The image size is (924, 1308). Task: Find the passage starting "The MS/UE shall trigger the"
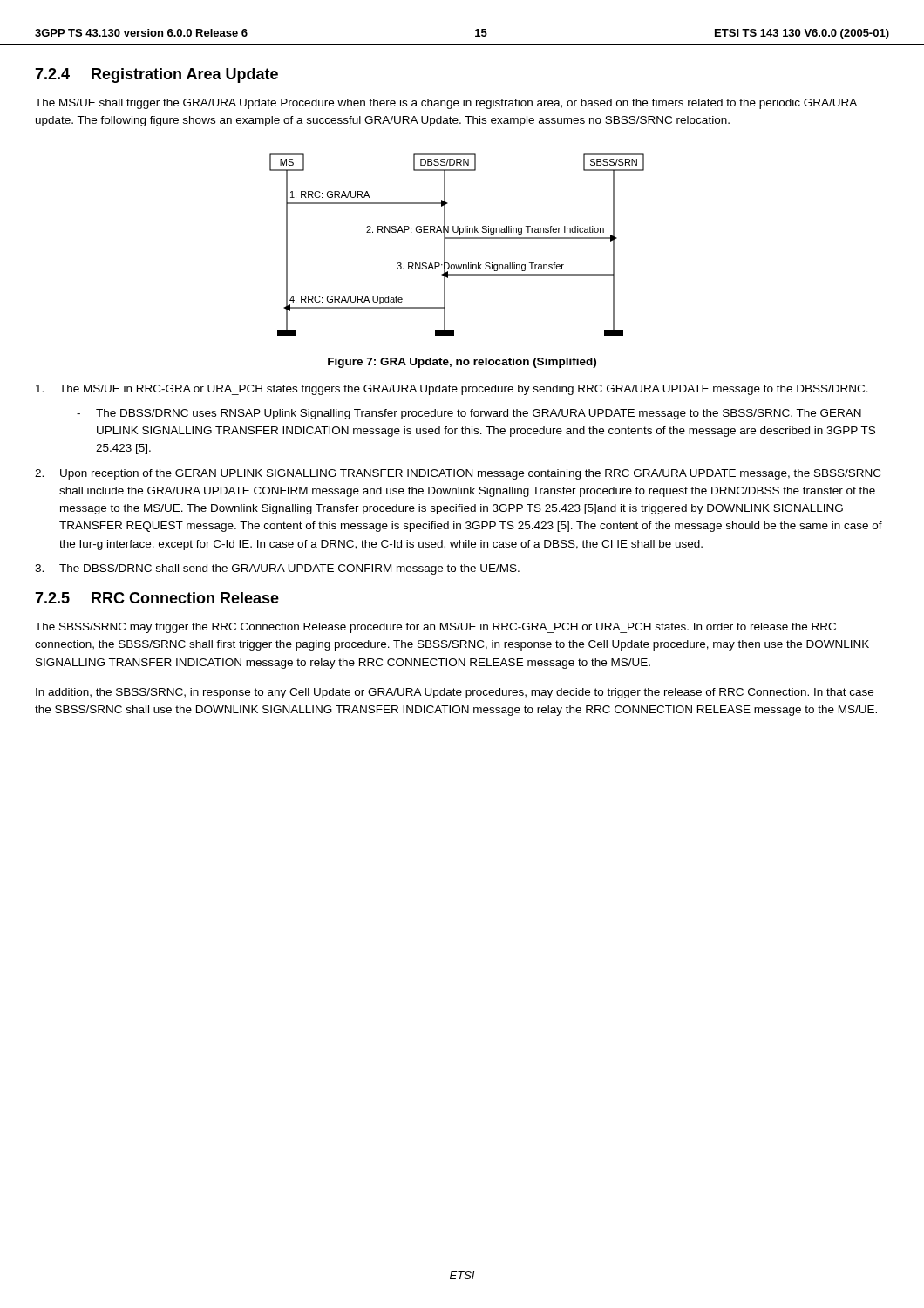pyautogui.click(x=446, y=111)
